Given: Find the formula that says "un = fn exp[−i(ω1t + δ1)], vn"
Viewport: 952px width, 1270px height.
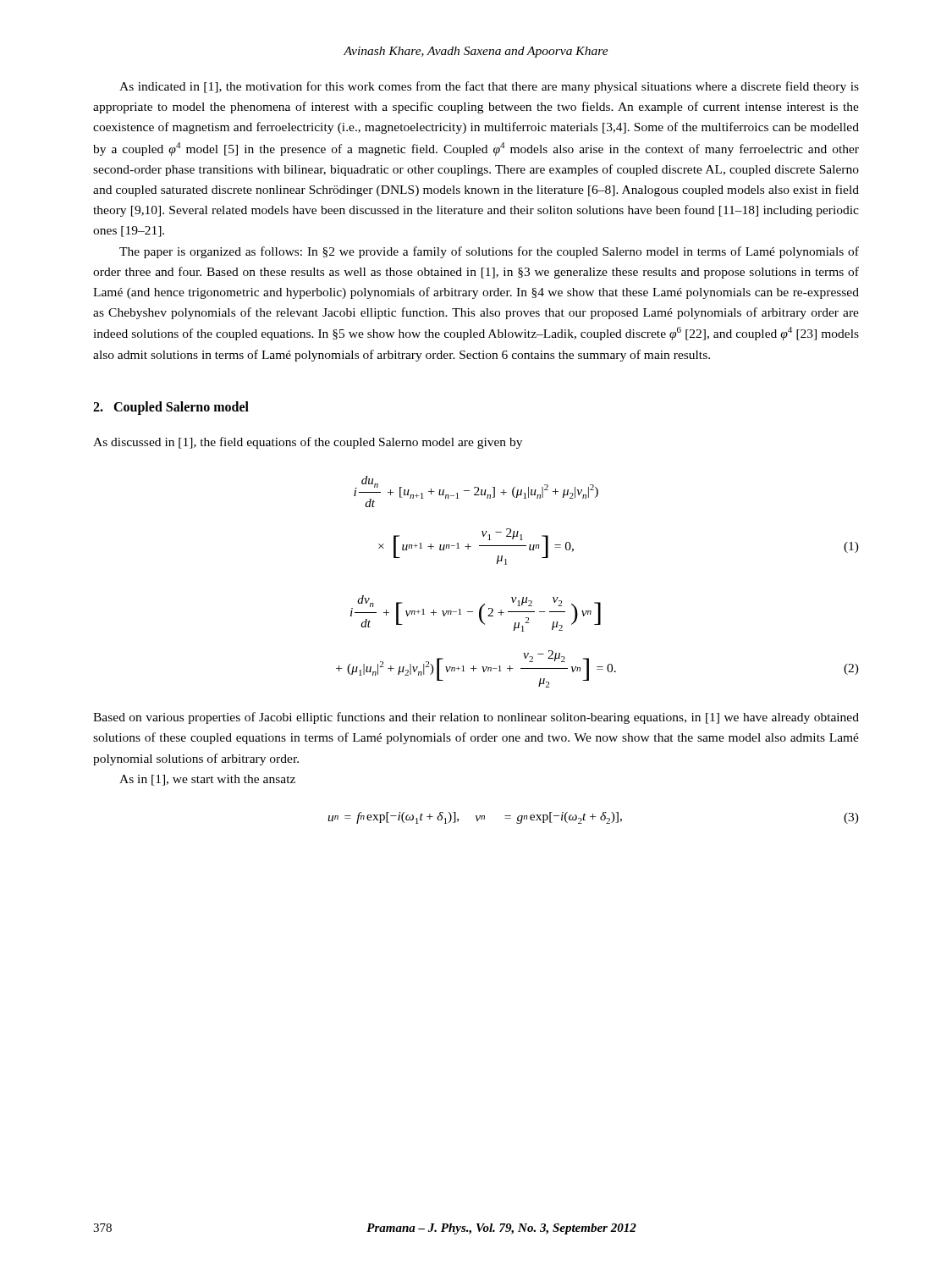Looking at the screenshot, I should pos(476,817).
